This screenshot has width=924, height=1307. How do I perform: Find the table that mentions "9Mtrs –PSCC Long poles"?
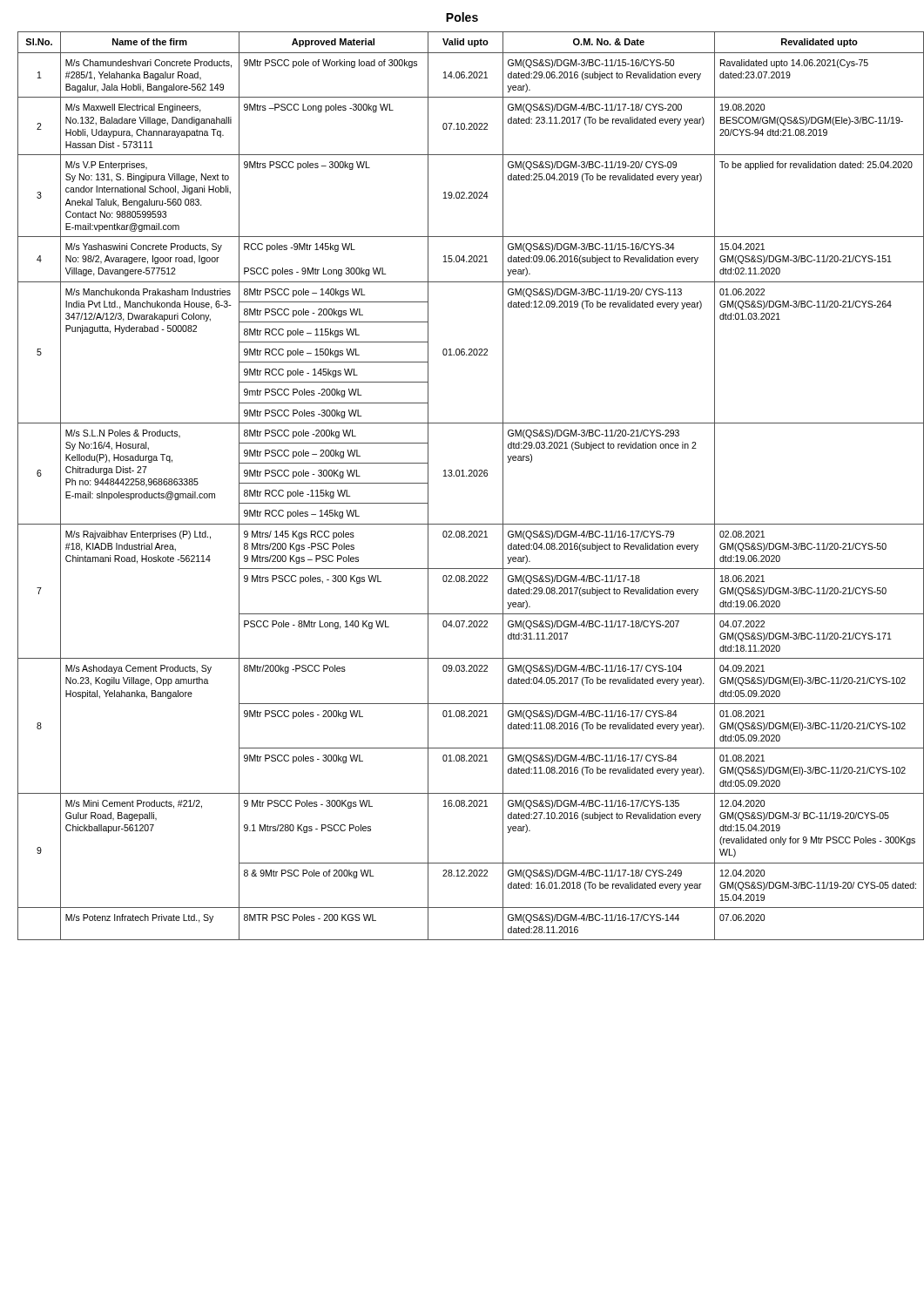click(462, 486)
